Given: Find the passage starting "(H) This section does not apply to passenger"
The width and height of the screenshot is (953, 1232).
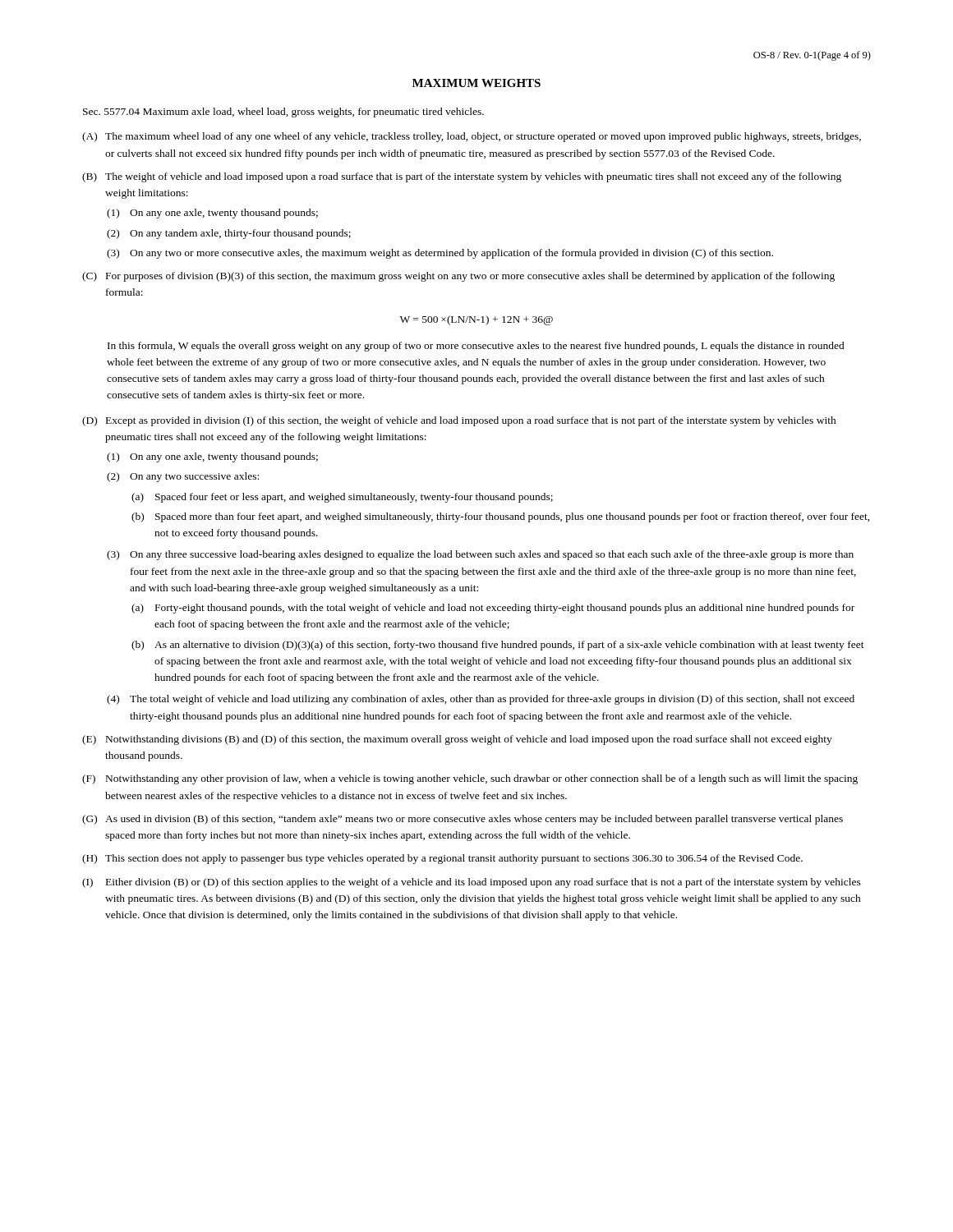Looking at the screenshot, I should [x=476, y=859].
